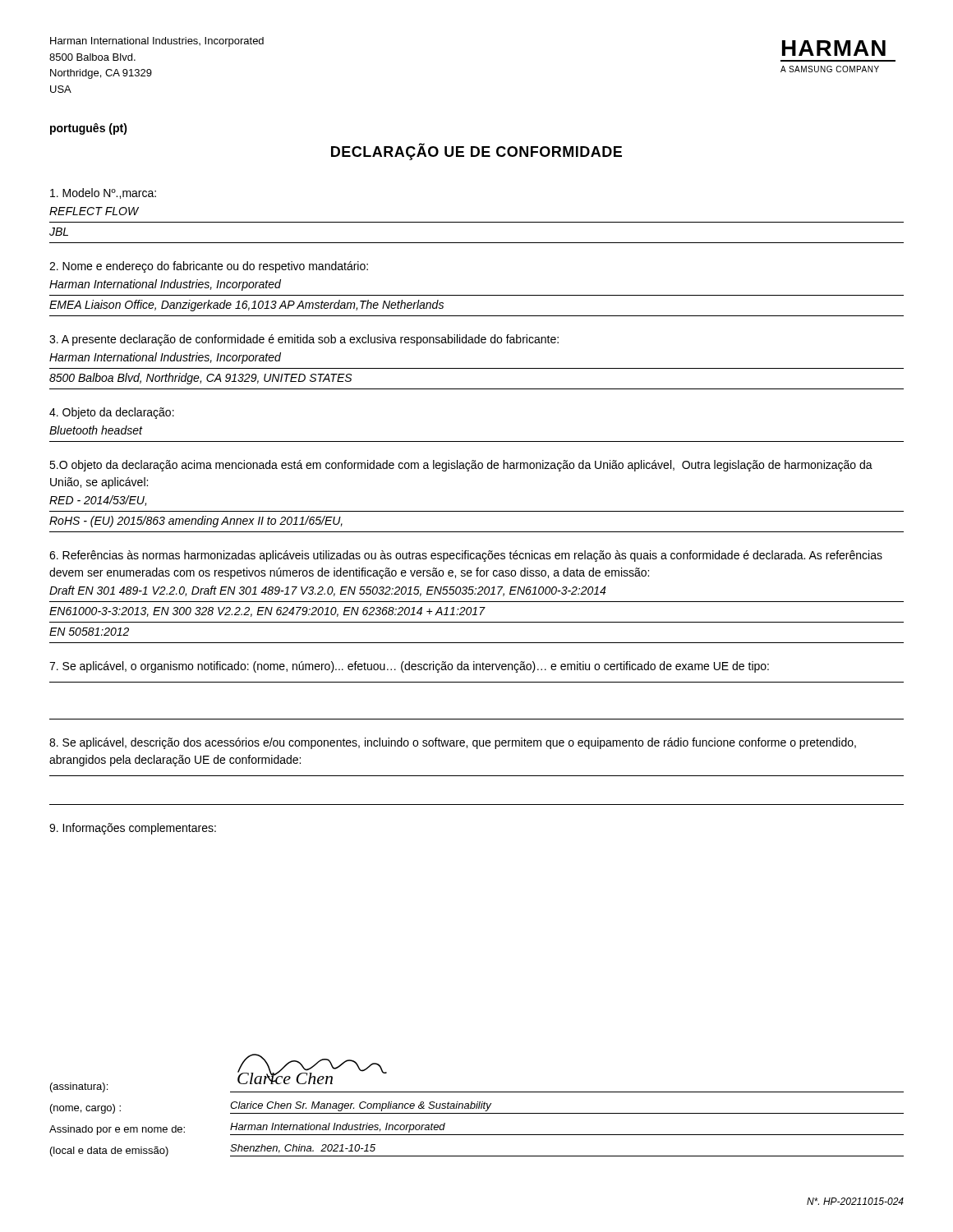The width and height of the screenshot is (953, 1232).
Task: Locate the illustration
Action: pos(567,1068)
